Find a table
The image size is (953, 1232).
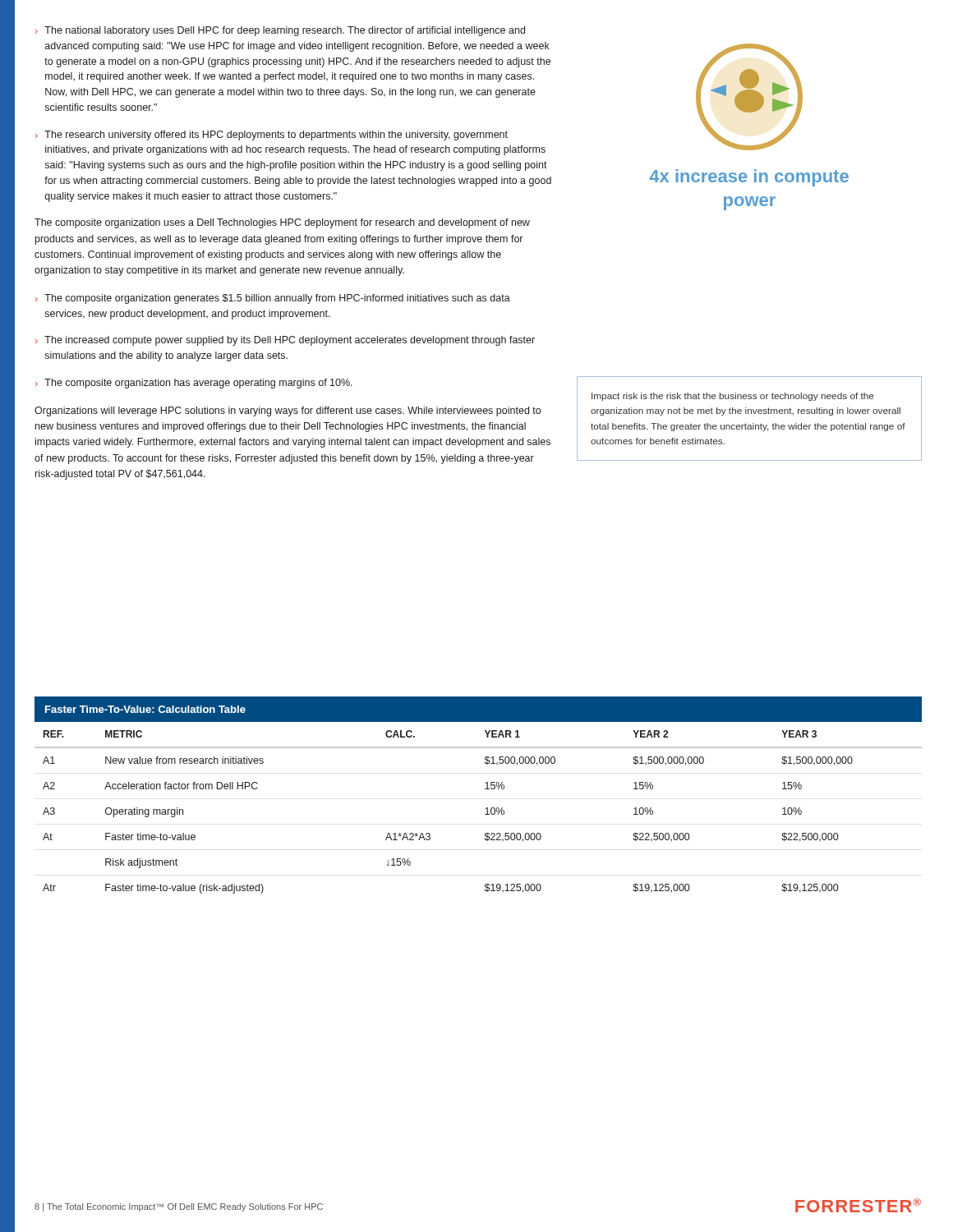[x=478, y=798]
